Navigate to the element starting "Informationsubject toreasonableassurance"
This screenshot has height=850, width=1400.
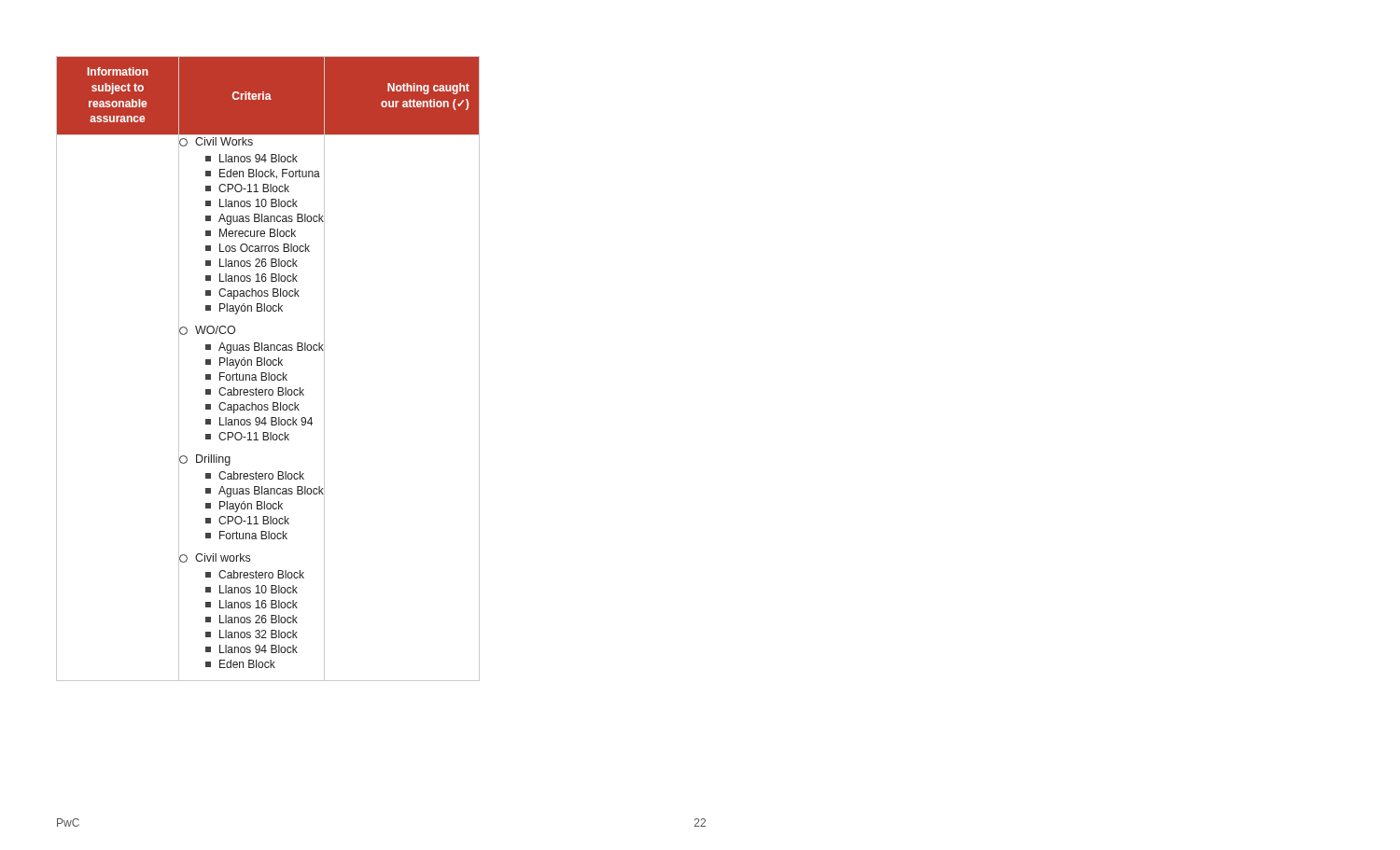point(118,95)
